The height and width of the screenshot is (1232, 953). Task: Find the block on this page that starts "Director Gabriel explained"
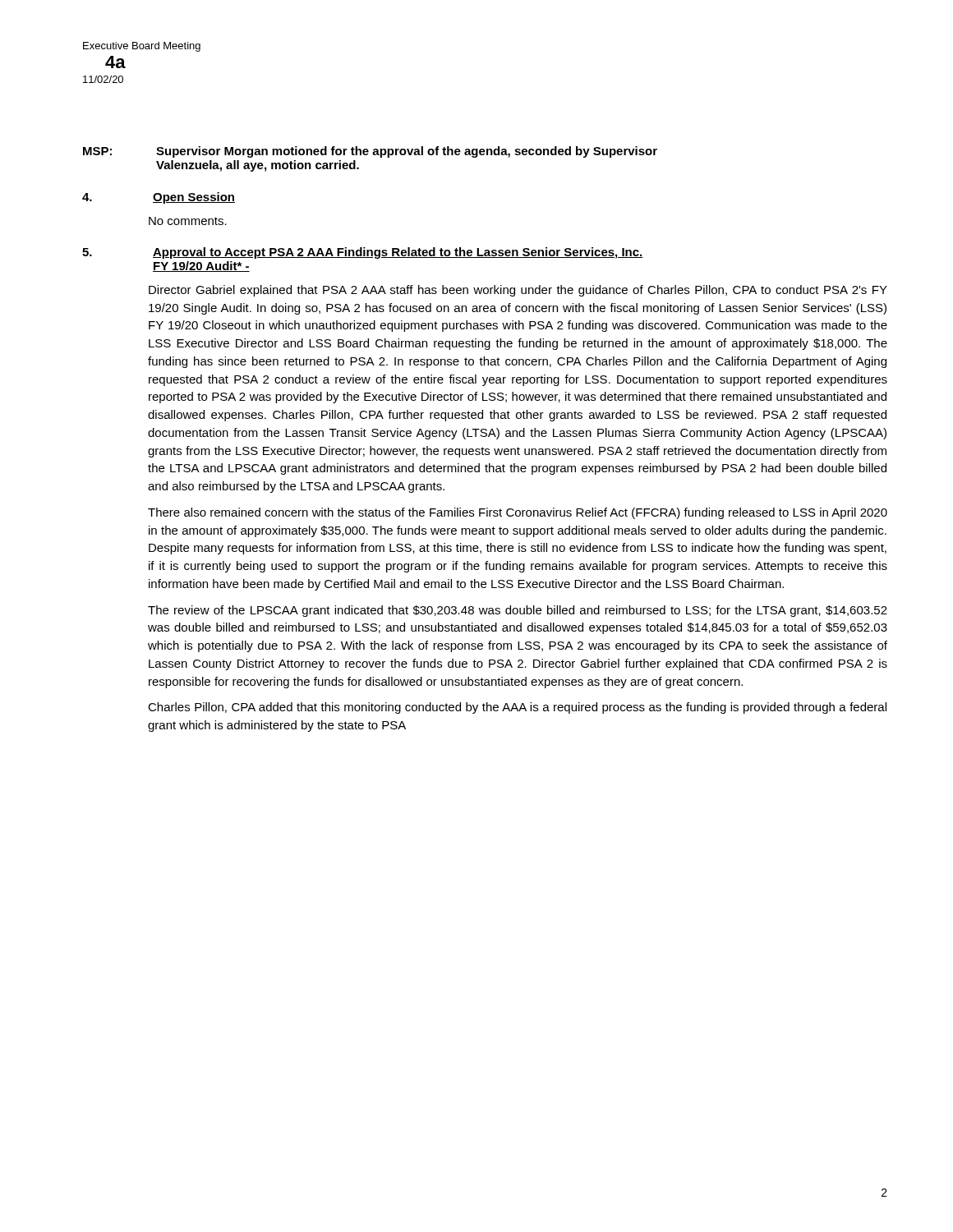pos(518,388)
